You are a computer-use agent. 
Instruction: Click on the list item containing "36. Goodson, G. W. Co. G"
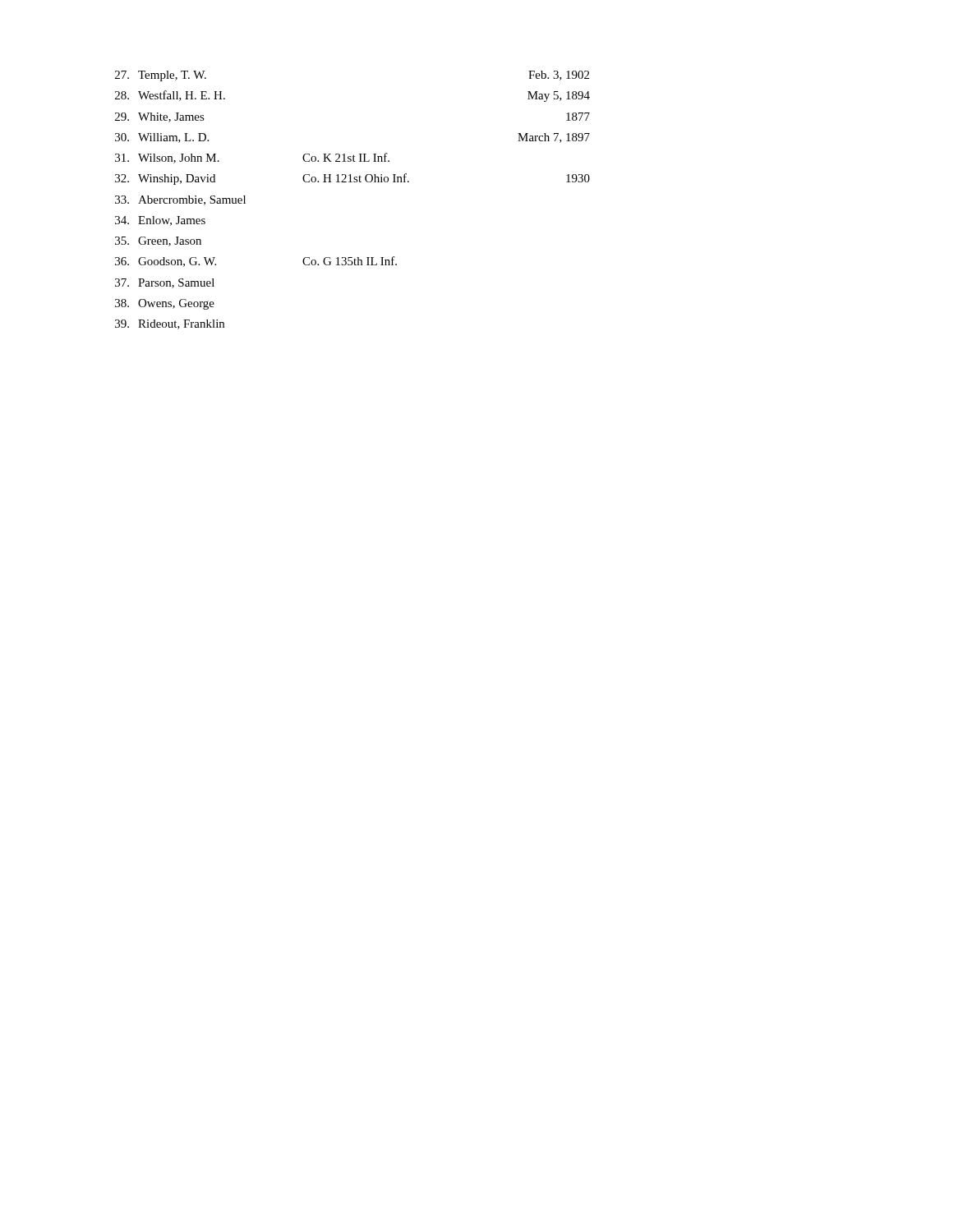click(344, 262)
